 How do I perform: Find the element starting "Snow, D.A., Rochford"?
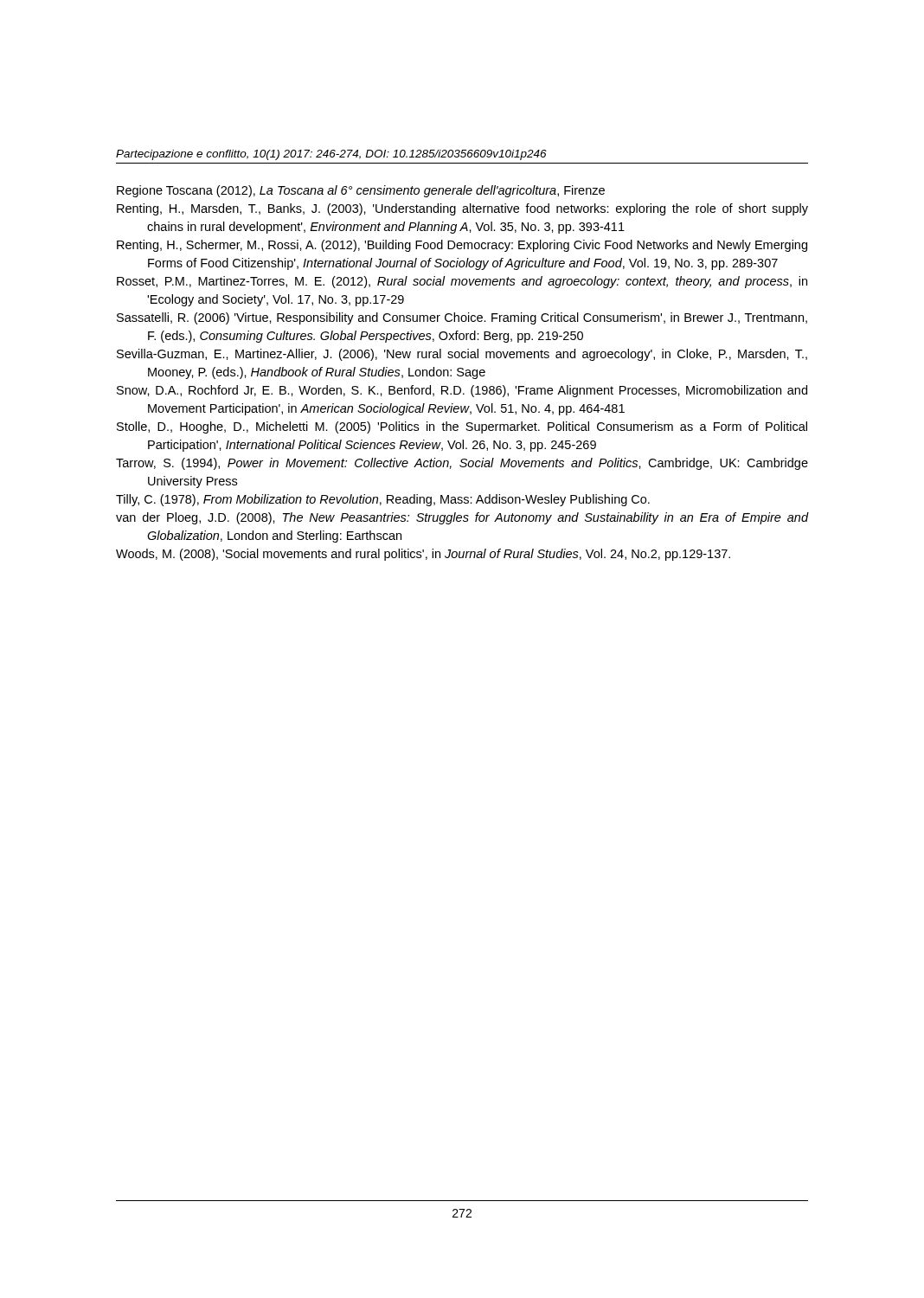pos(462,399)
